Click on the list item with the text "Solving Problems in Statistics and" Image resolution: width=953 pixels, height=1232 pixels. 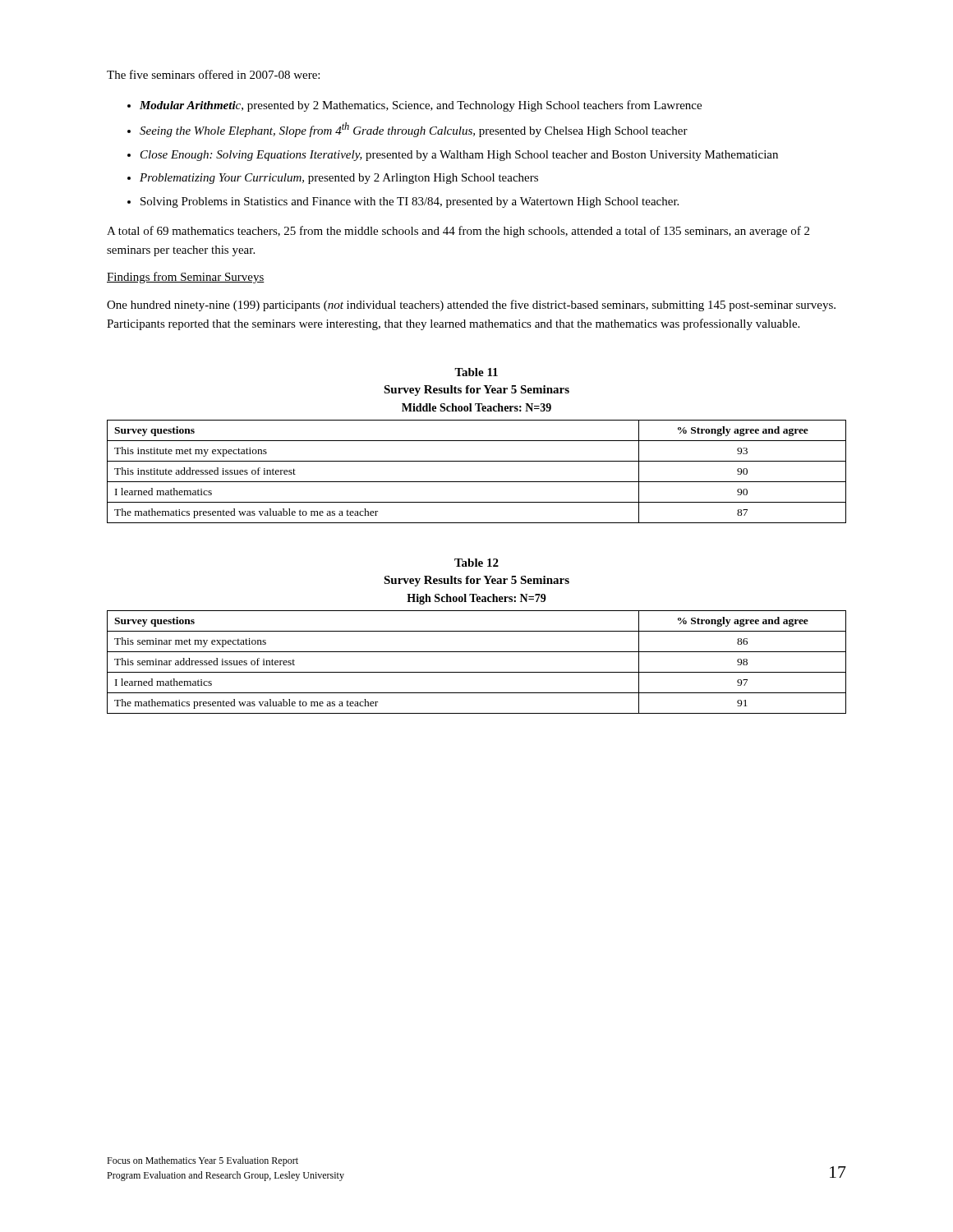click(410, 201)
